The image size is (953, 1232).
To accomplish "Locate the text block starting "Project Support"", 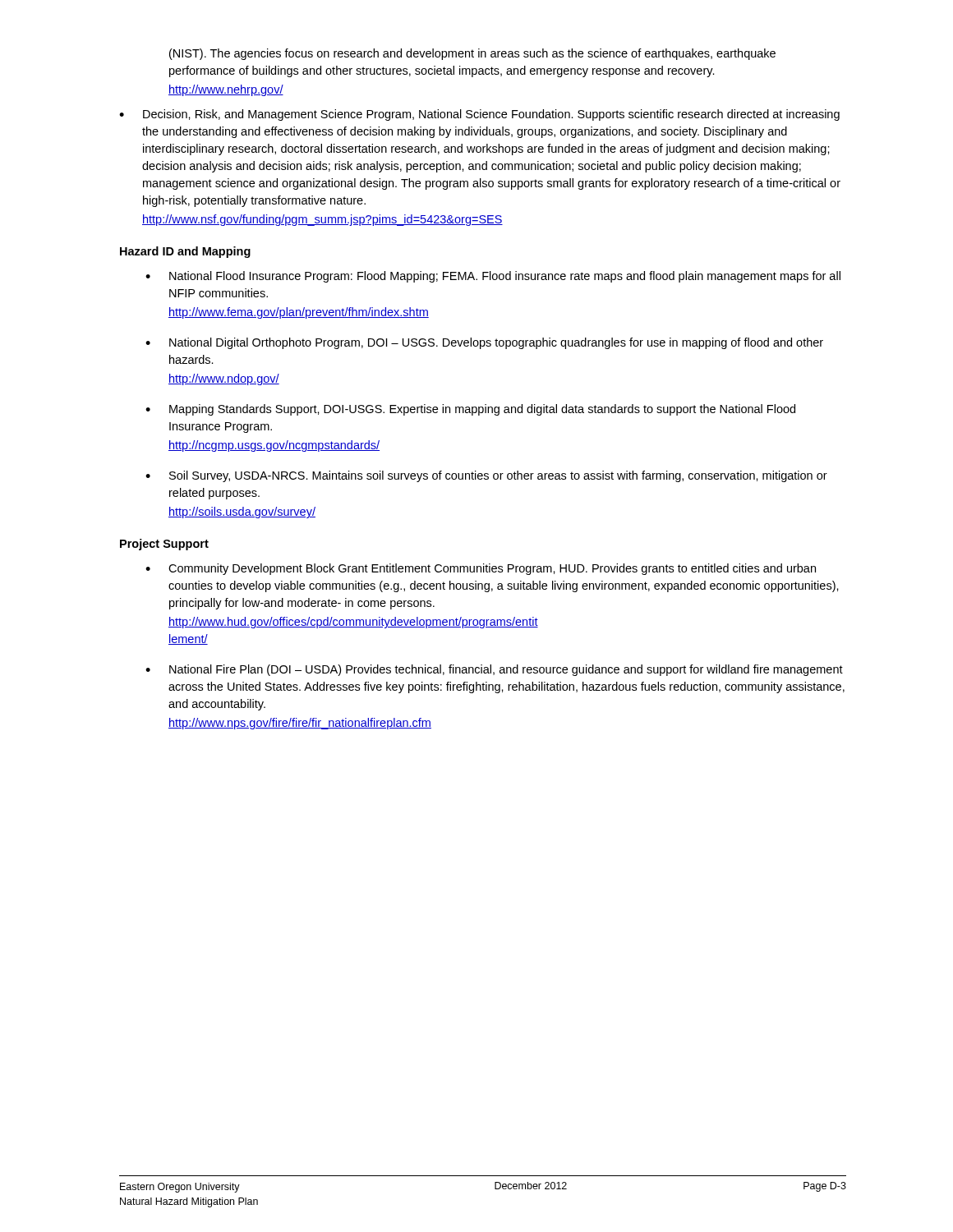I will pos(164,544).
